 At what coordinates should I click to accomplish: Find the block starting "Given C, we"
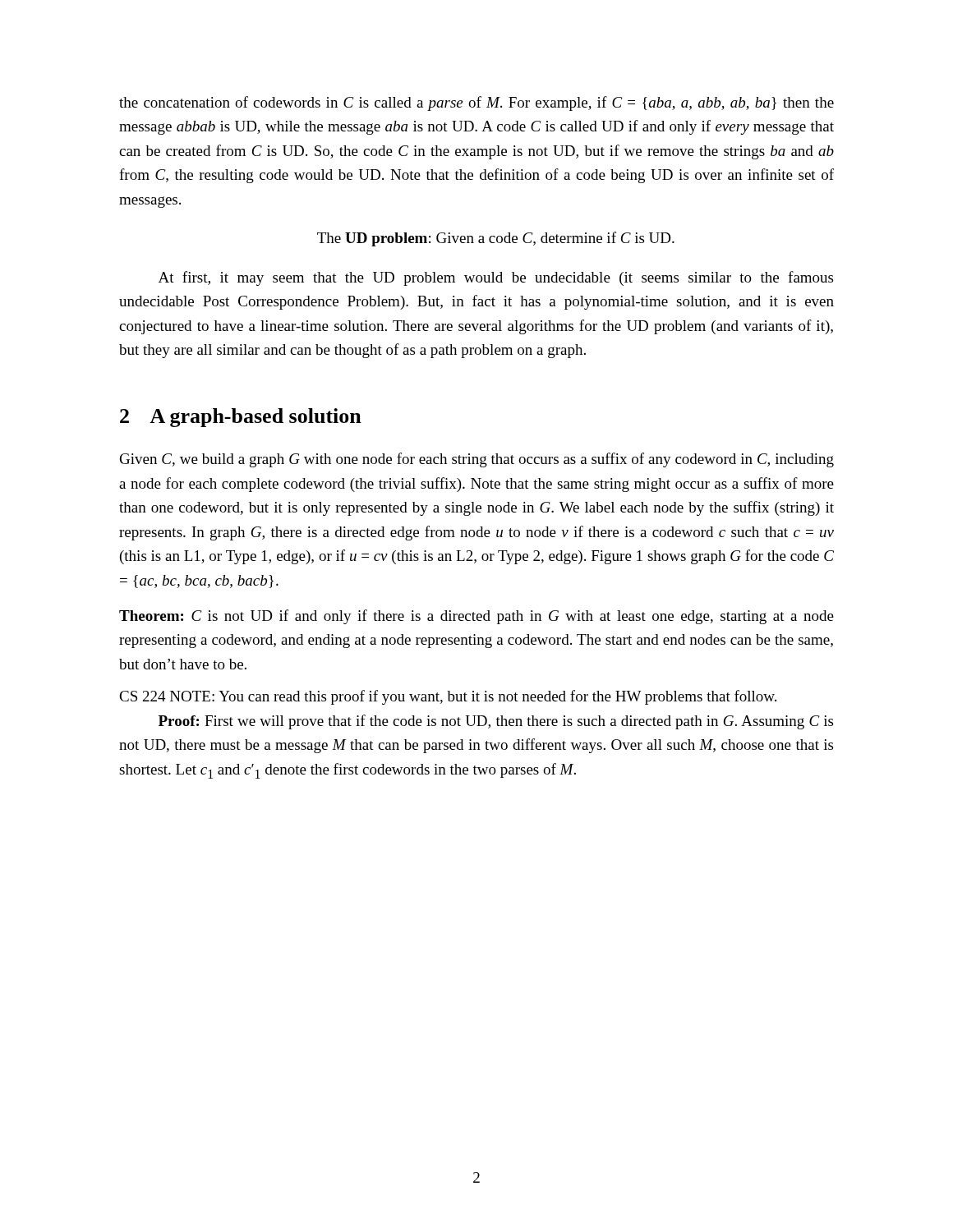(x=476, y=520)
